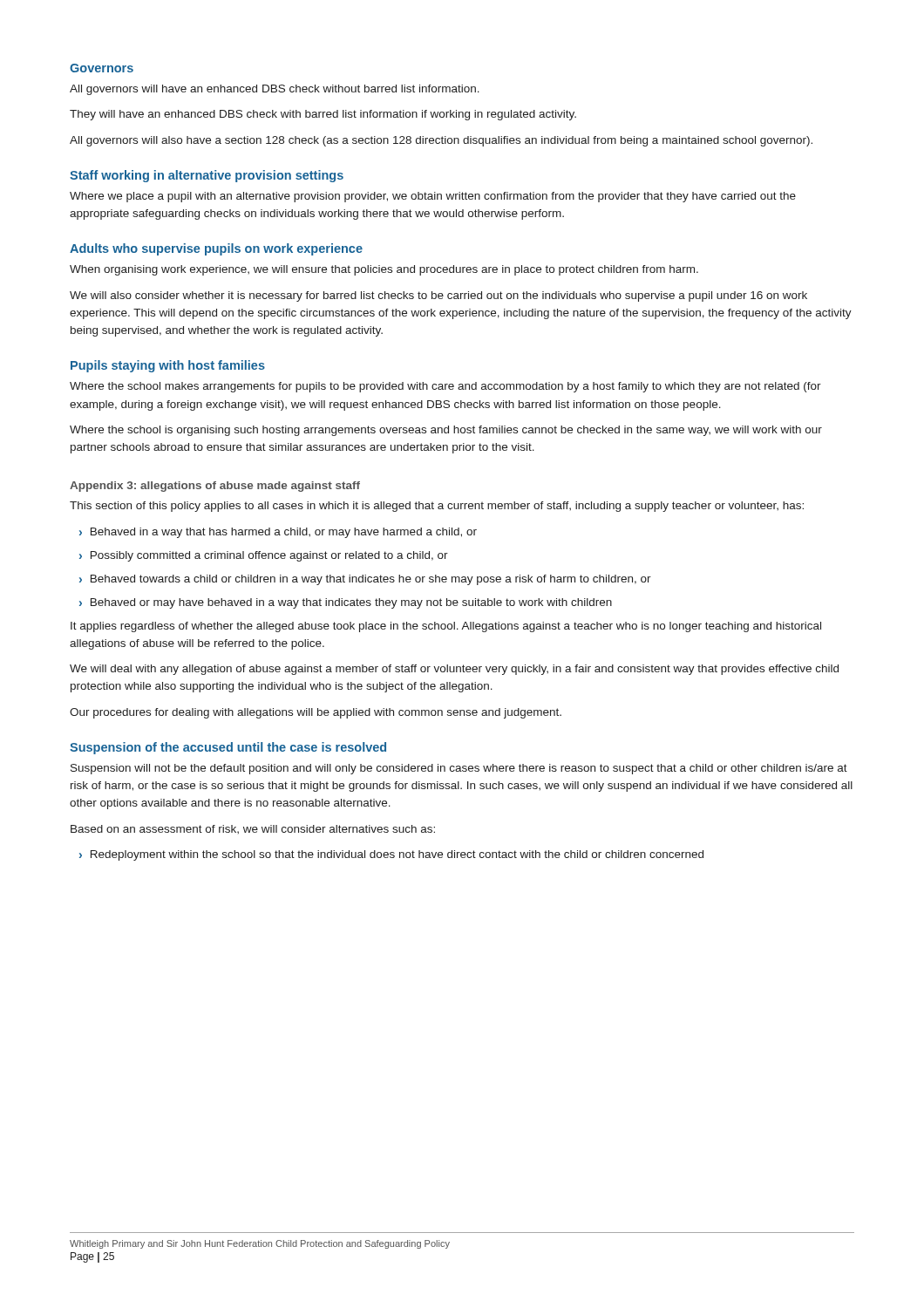Click the passage that begins "› Behaved towards a"
Image resolution: width=924 pixels, height=1308 pixels.
click(x=365, y=579)
